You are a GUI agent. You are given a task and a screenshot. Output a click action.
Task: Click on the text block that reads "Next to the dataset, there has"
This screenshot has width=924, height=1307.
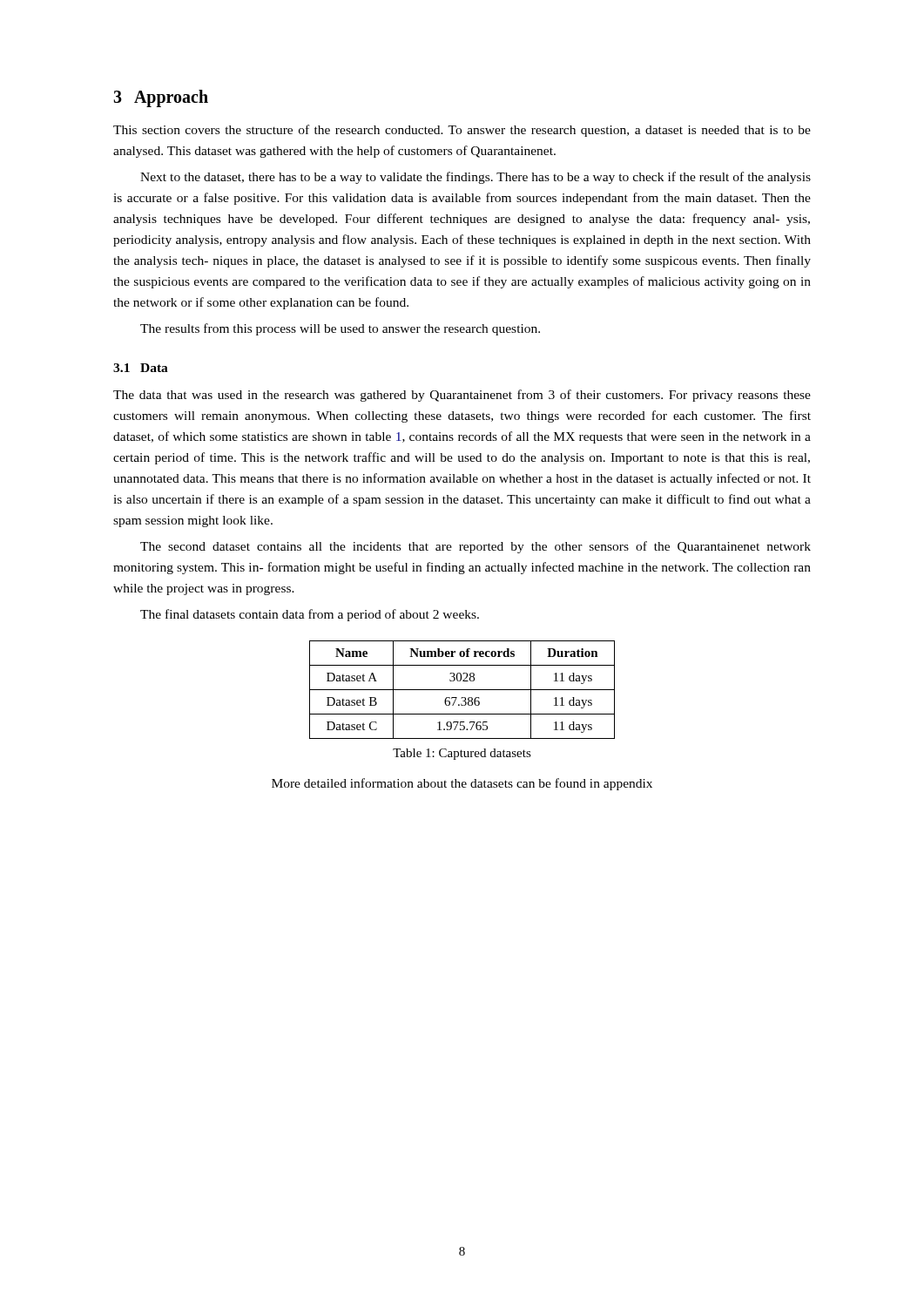coord(462,239)
